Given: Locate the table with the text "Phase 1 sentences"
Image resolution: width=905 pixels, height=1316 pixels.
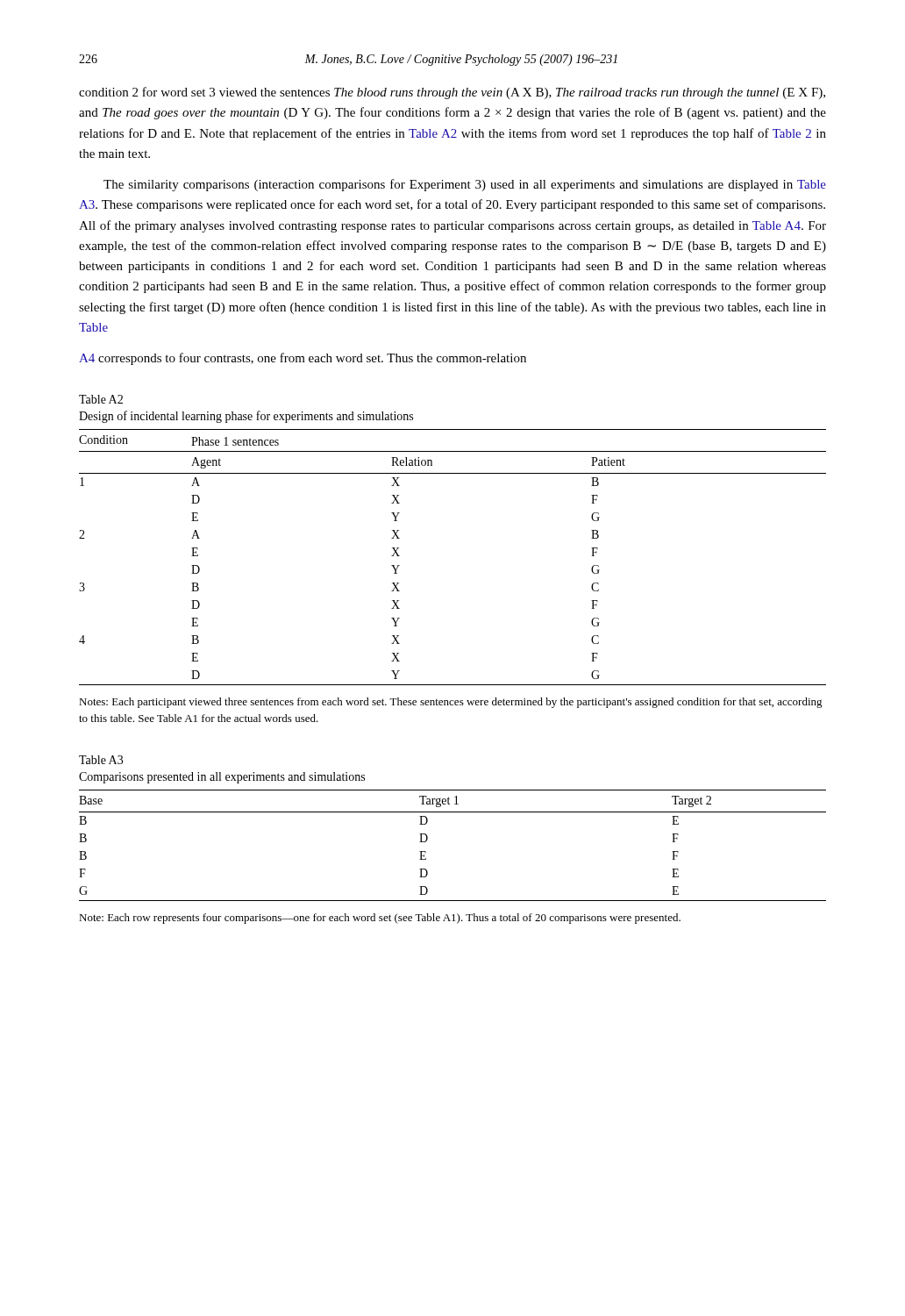Looking at the screenshot, I should (452, 578).
